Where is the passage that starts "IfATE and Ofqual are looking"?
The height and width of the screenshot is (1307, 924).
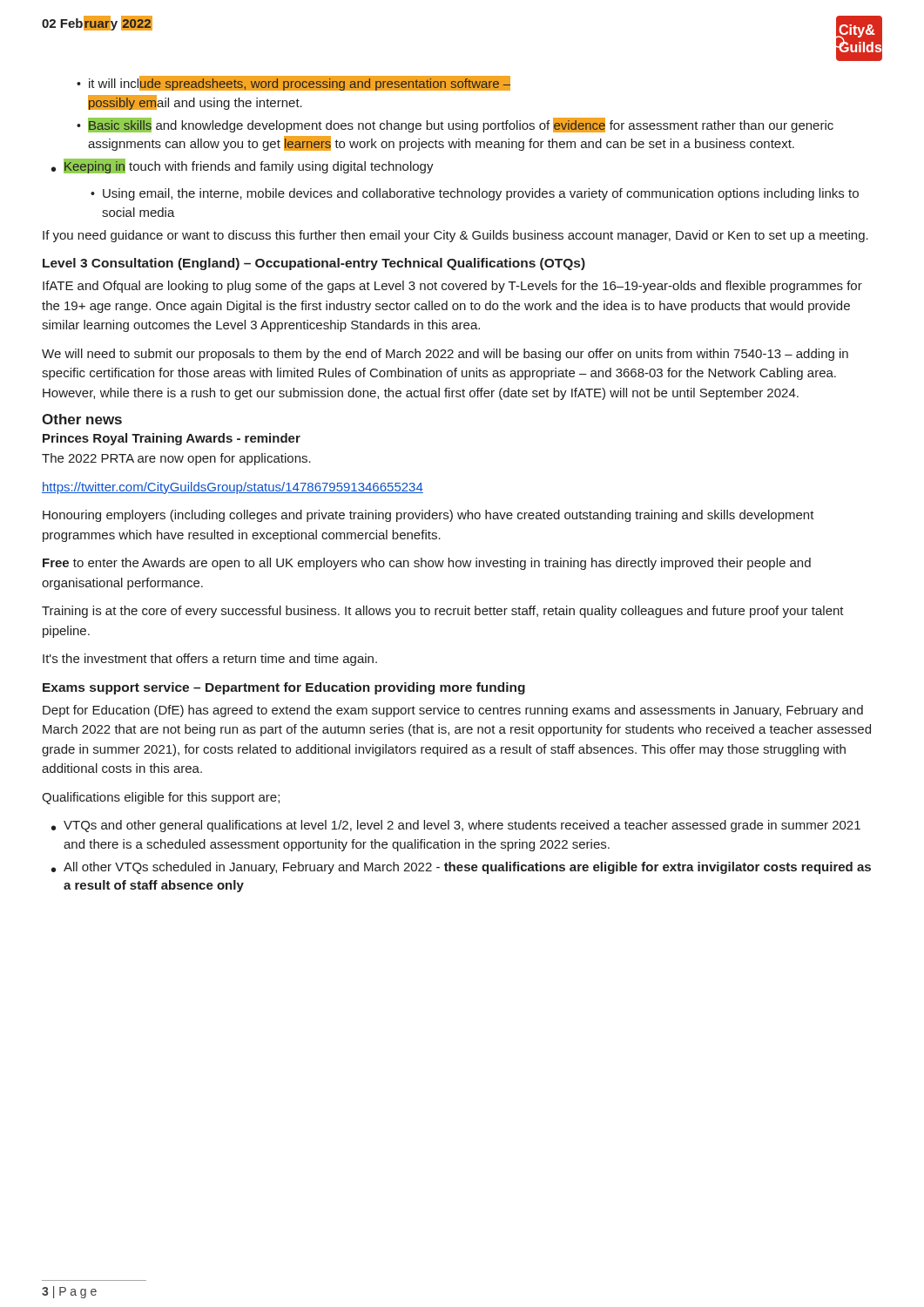click(x=462, y=306)
